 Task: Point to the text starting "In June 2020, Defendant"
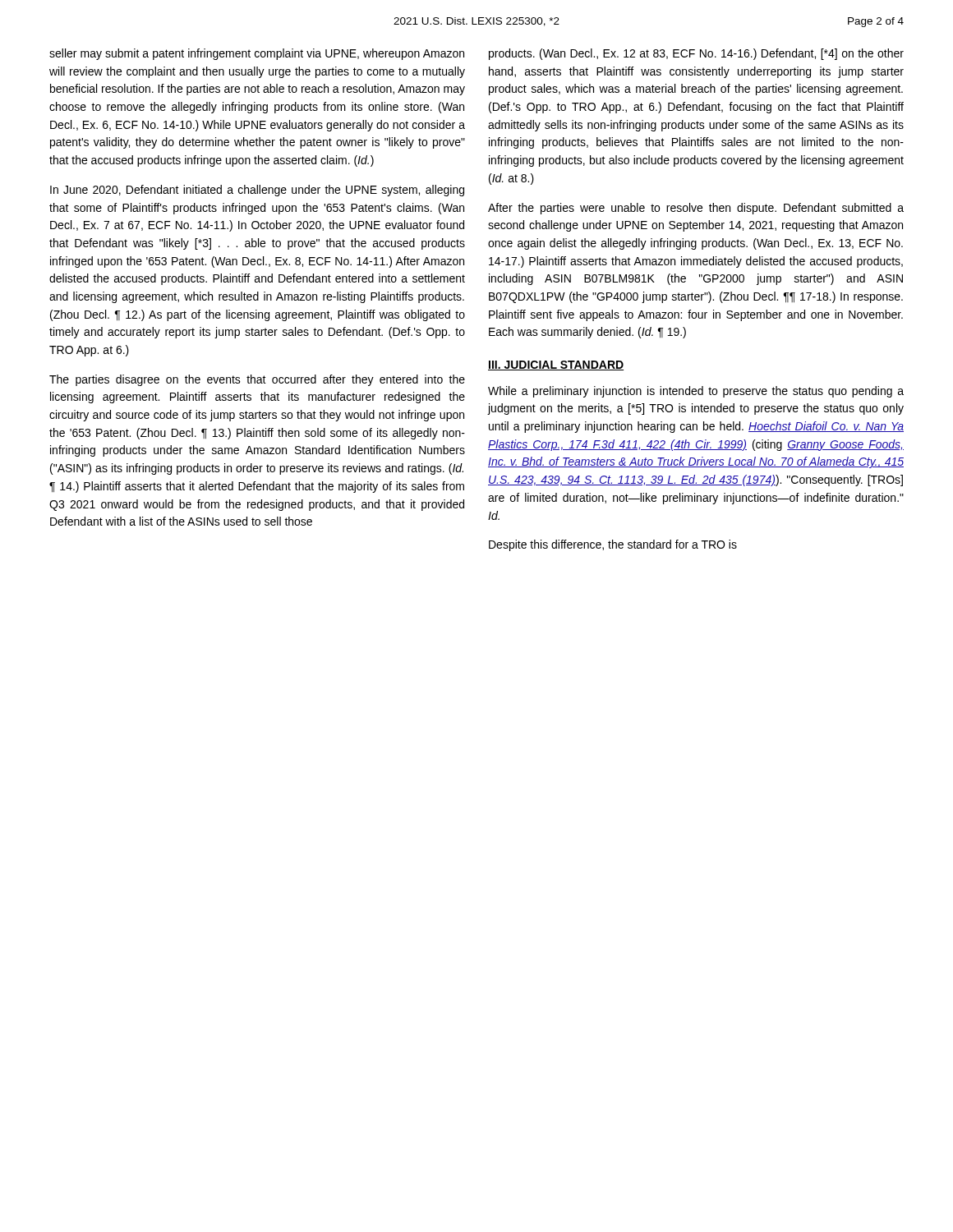[x=257, y=270]
